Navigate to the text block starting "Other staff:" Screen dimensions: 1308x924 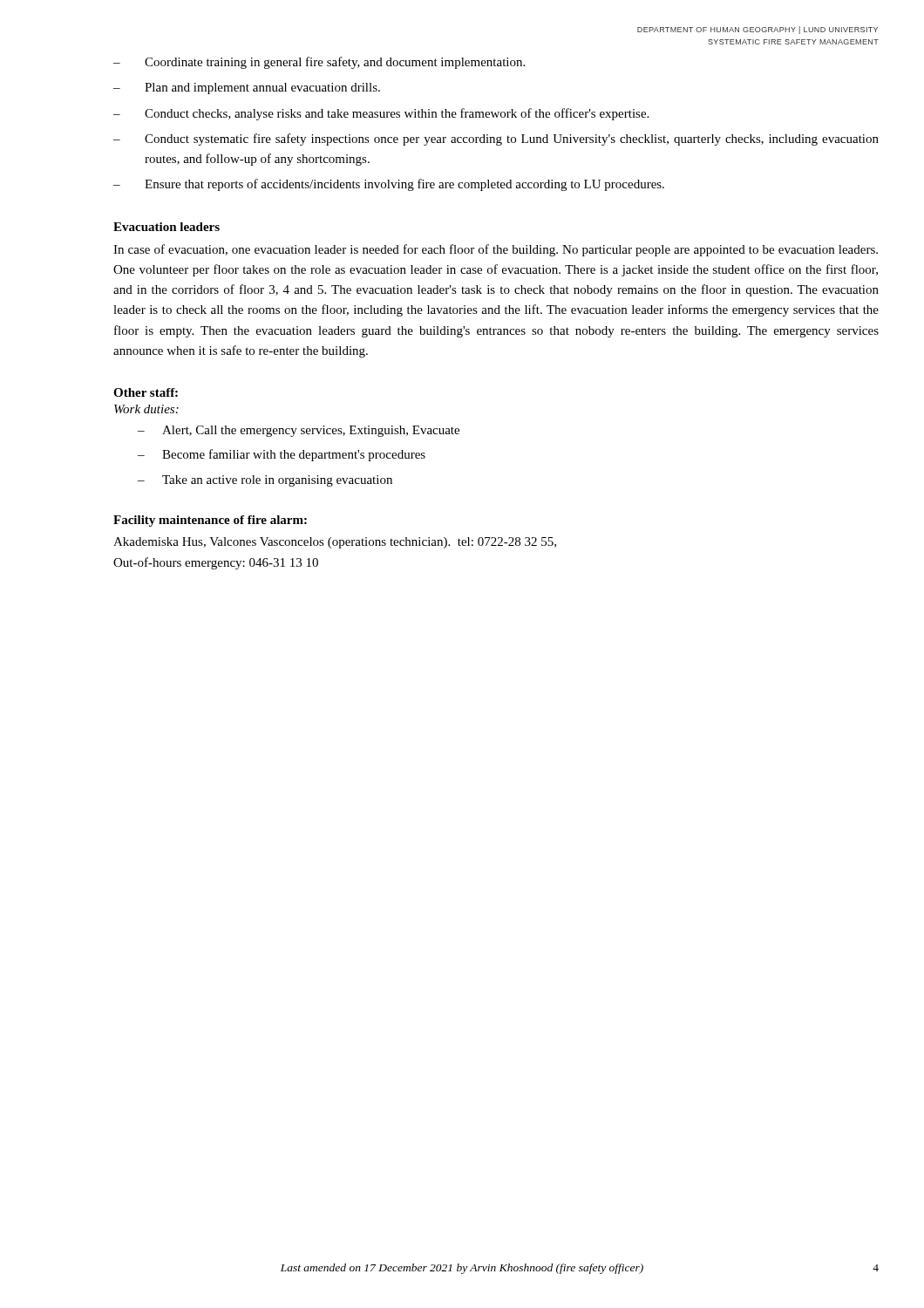pyautogui.click(x=146, y=392)
